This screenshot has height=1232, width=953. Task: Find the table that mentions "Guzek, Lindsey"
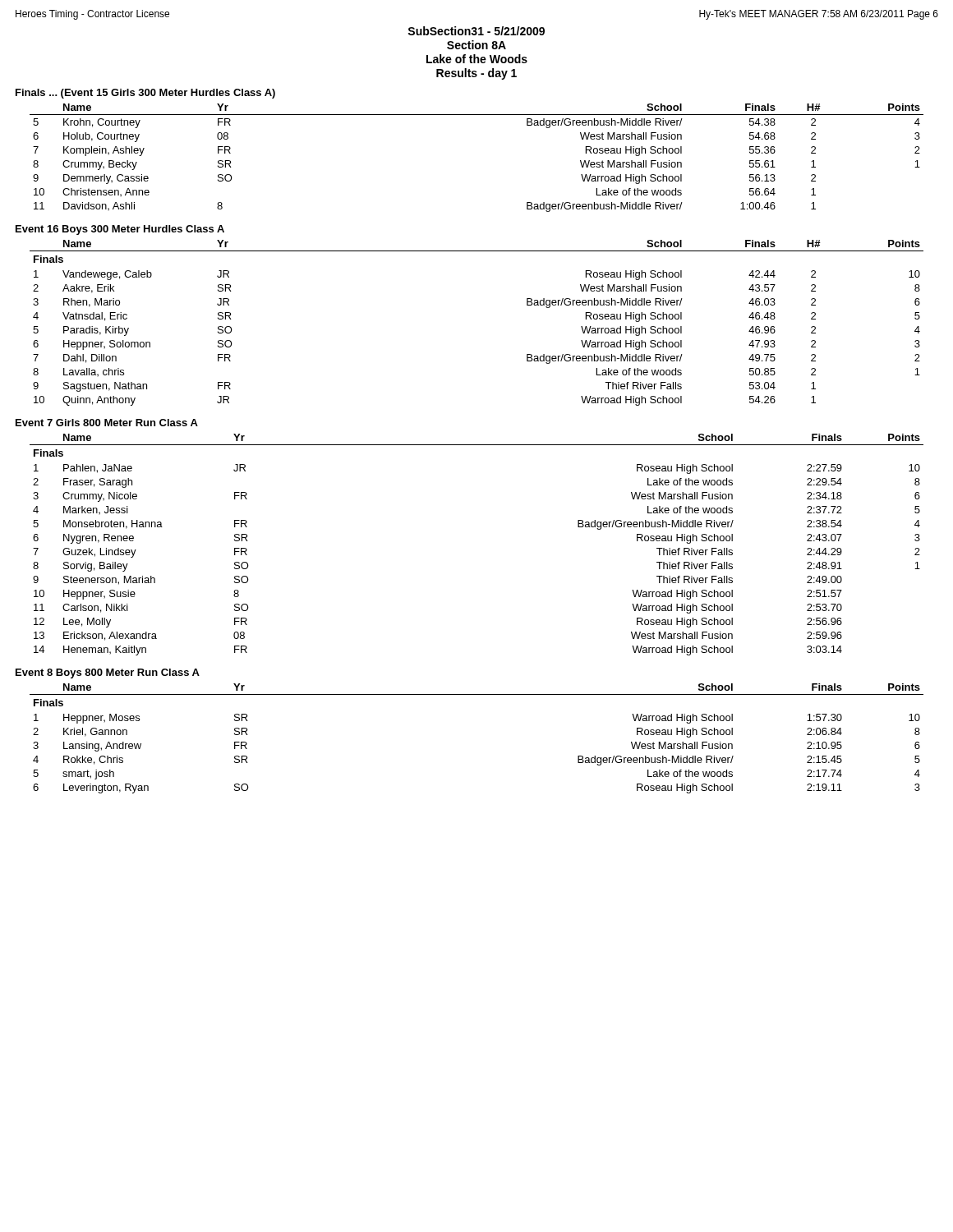point(476,543)
